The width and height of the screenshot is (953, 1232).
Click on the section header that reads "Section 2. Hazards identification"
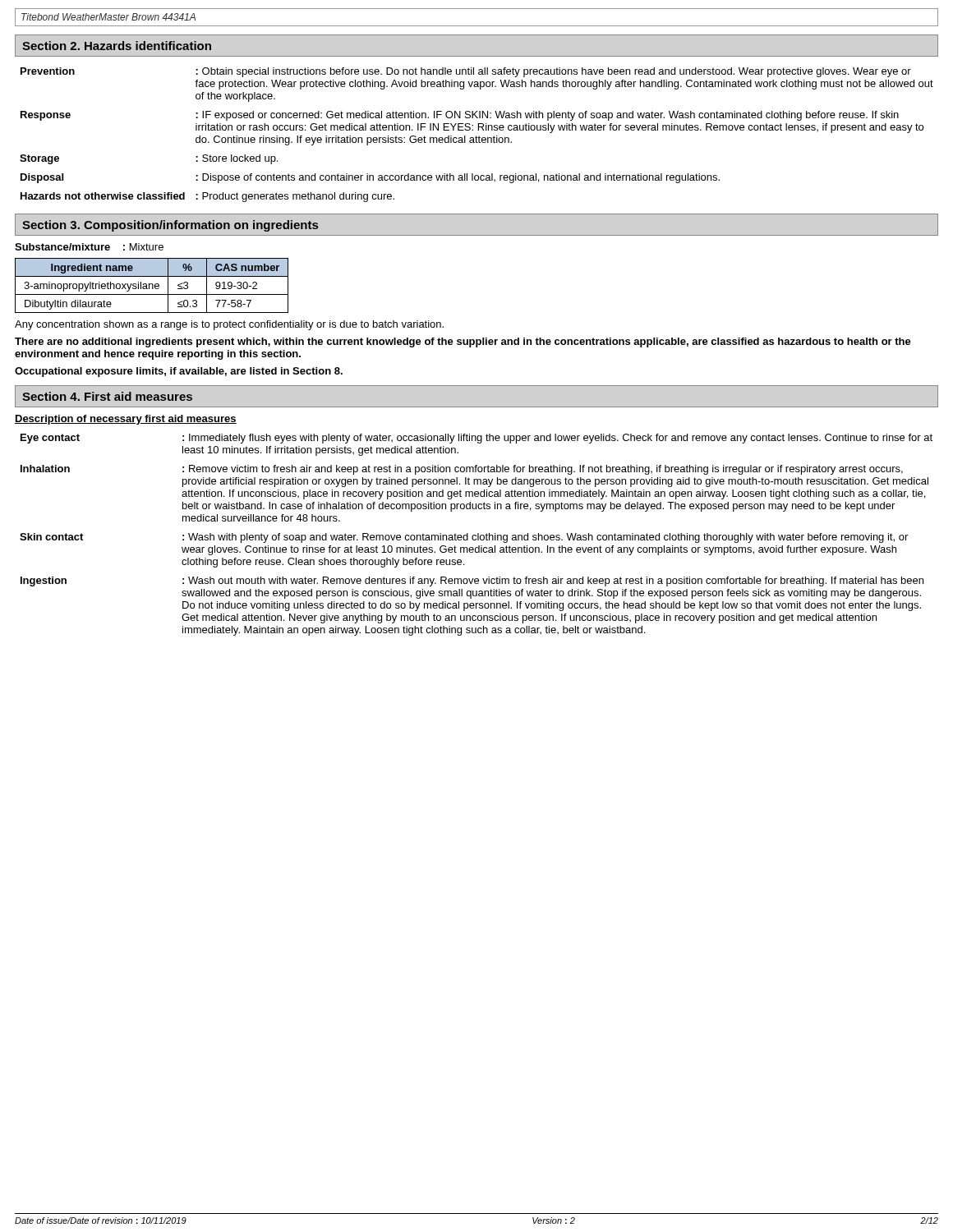pos(476,46)
